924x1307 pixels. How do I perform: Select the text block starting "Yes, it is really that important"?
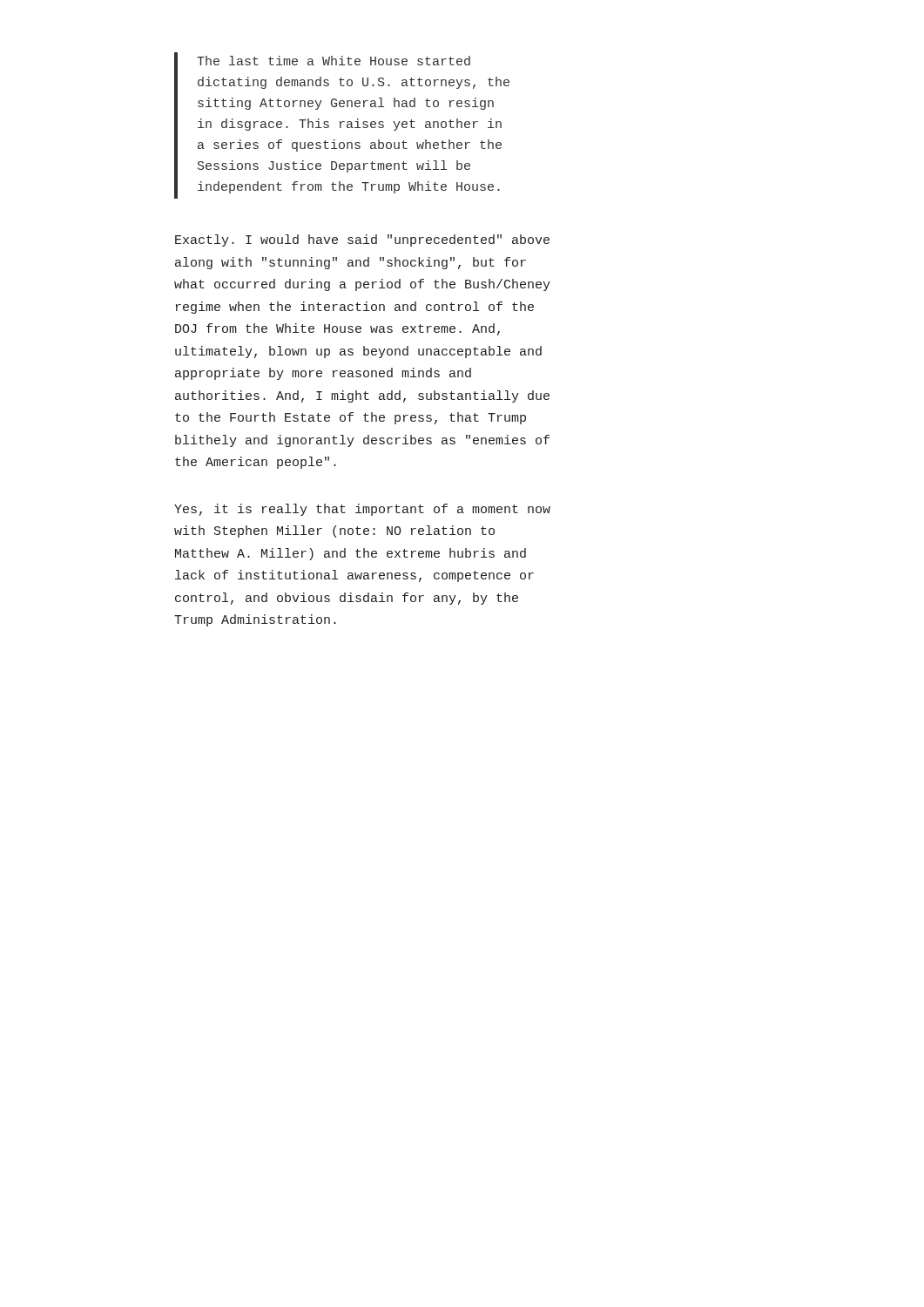tap(362, 565)
